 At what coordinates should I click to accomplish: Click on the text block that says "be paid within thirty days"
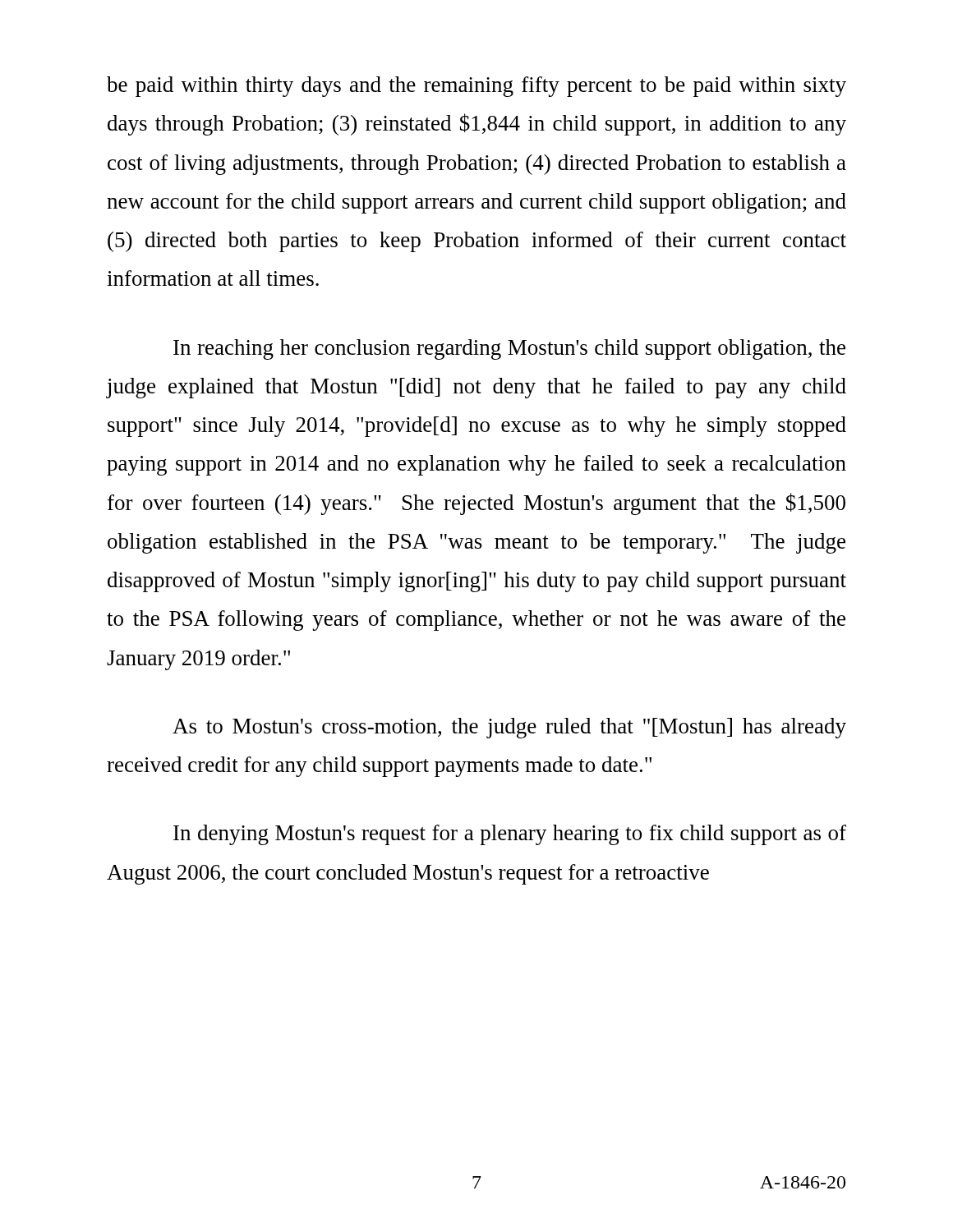(x=476, y=87)
